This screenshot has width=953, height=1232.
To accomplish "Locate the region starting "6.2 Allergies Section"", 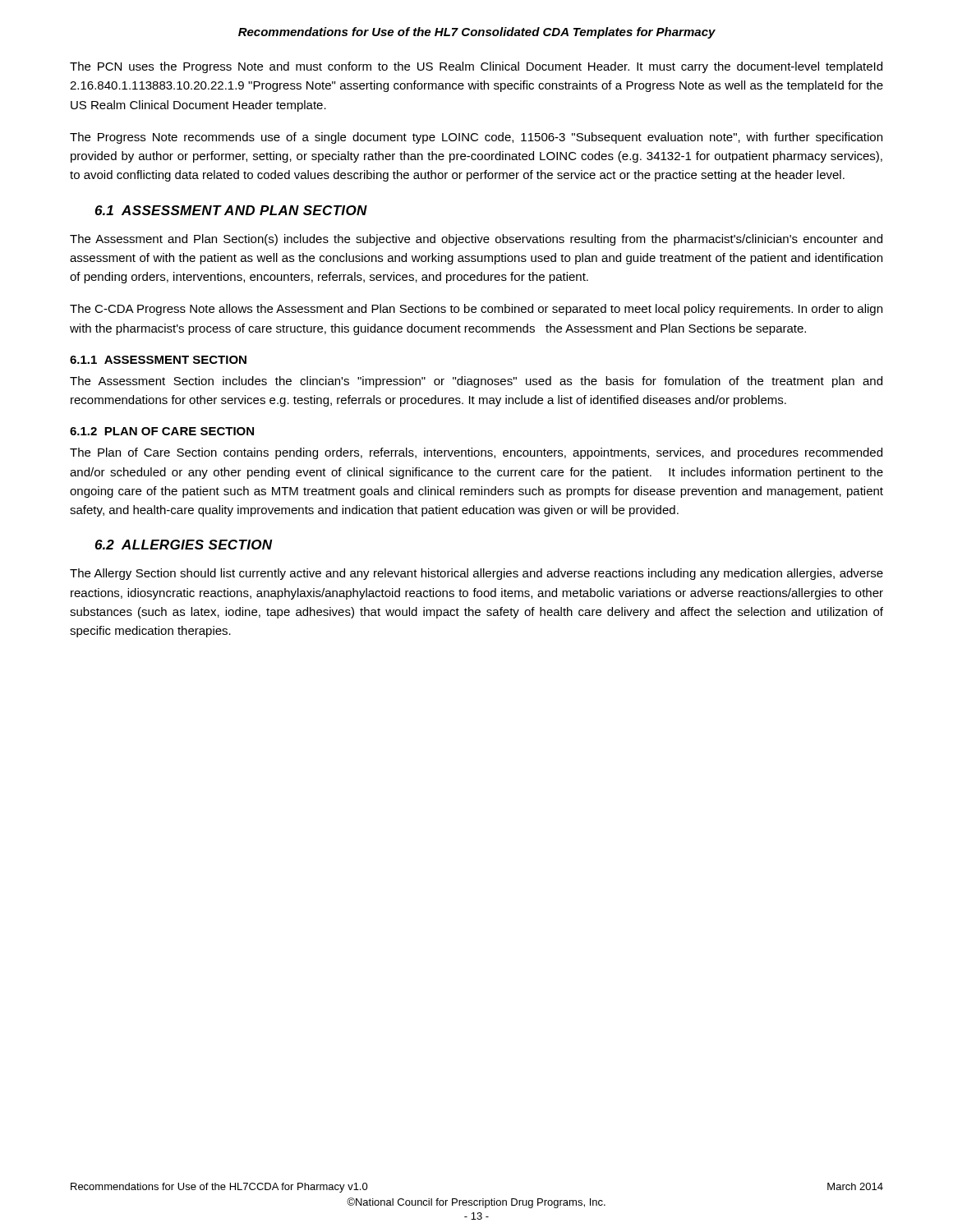I will 183,545.
